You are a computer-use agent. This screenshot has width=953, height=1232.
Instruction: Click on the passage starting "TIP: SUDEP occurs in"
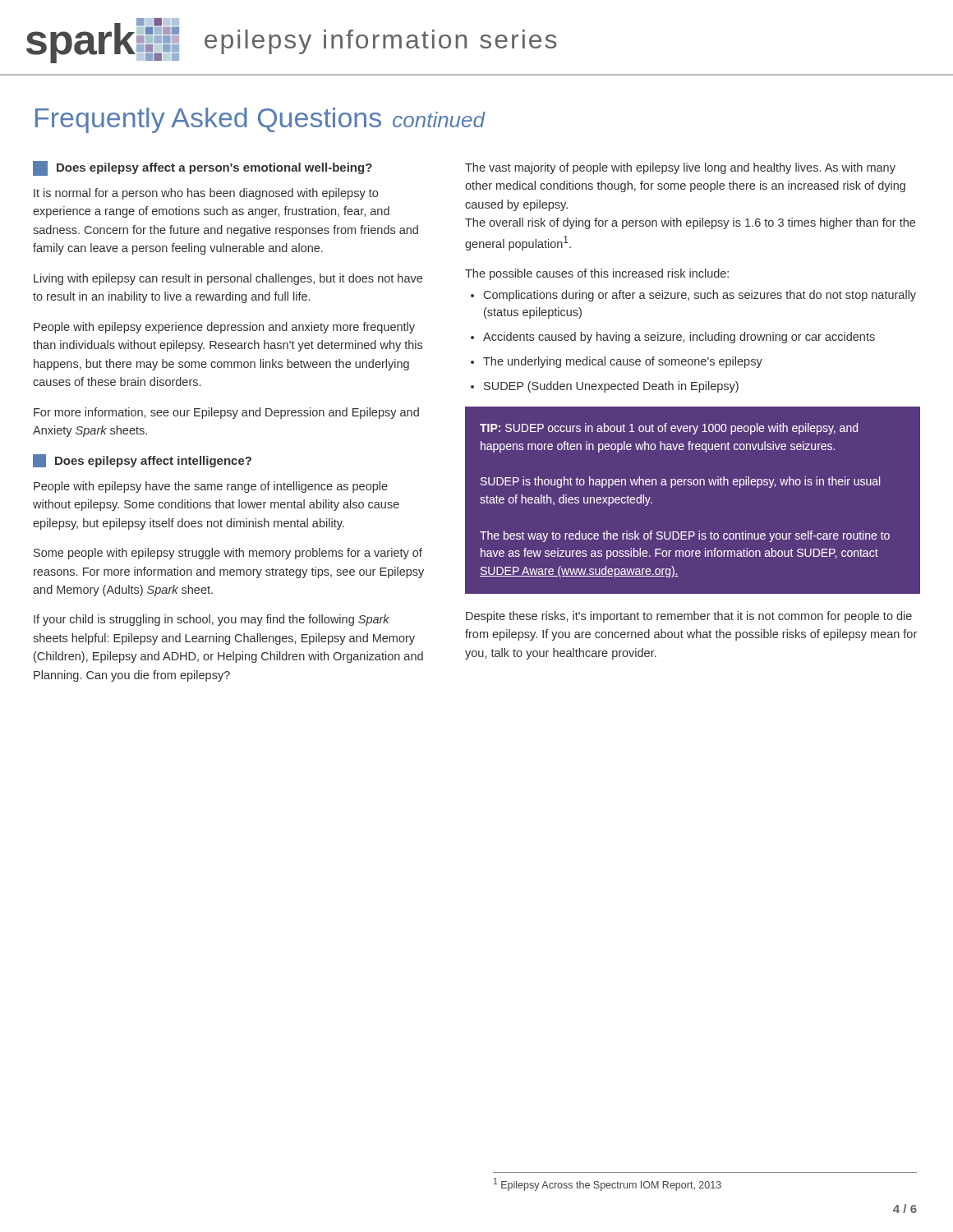point(669,429)
